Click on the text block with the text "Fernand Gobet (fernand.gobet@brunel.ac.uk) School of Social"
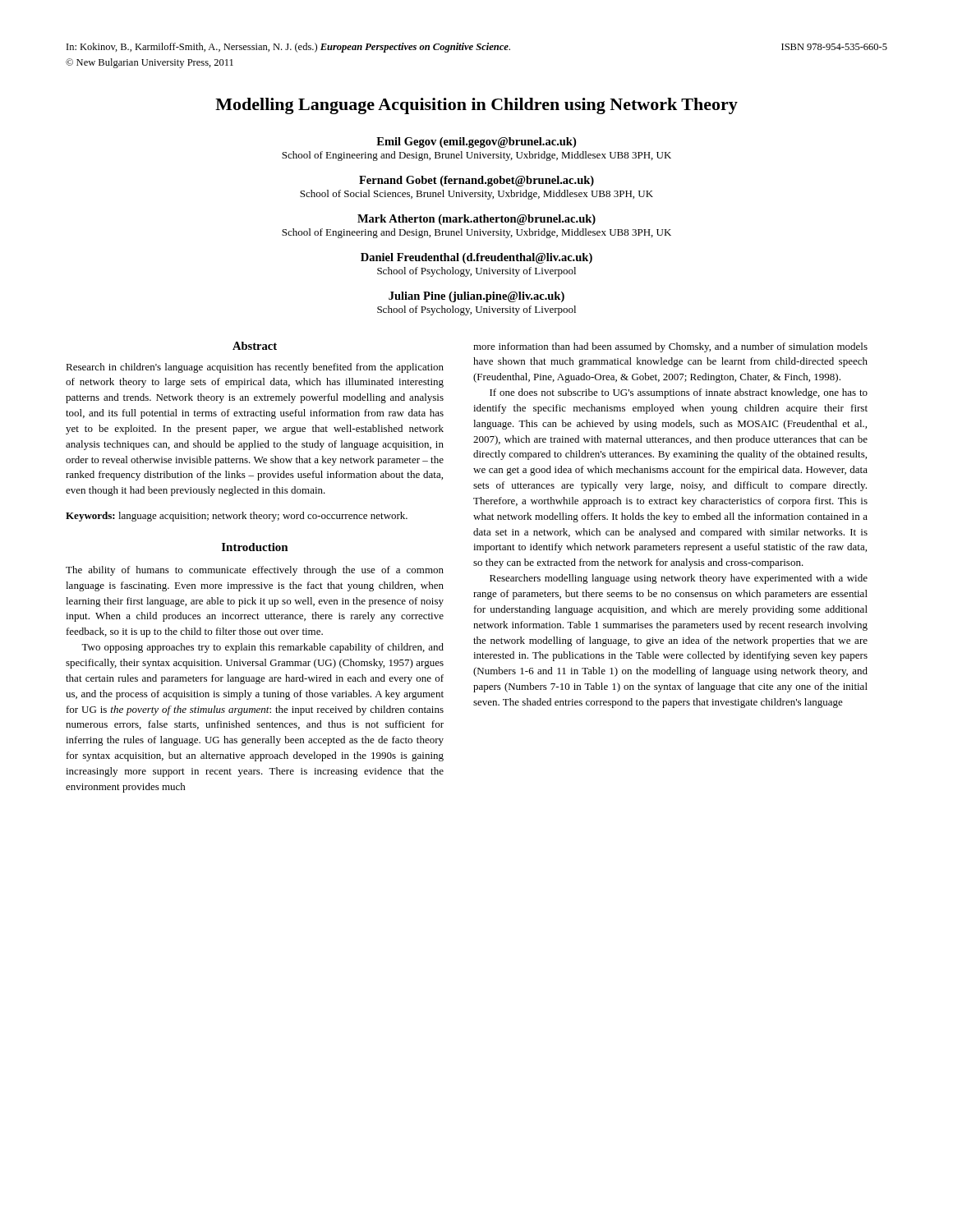This screenshot has width=953, height=1232. point(476,186)
